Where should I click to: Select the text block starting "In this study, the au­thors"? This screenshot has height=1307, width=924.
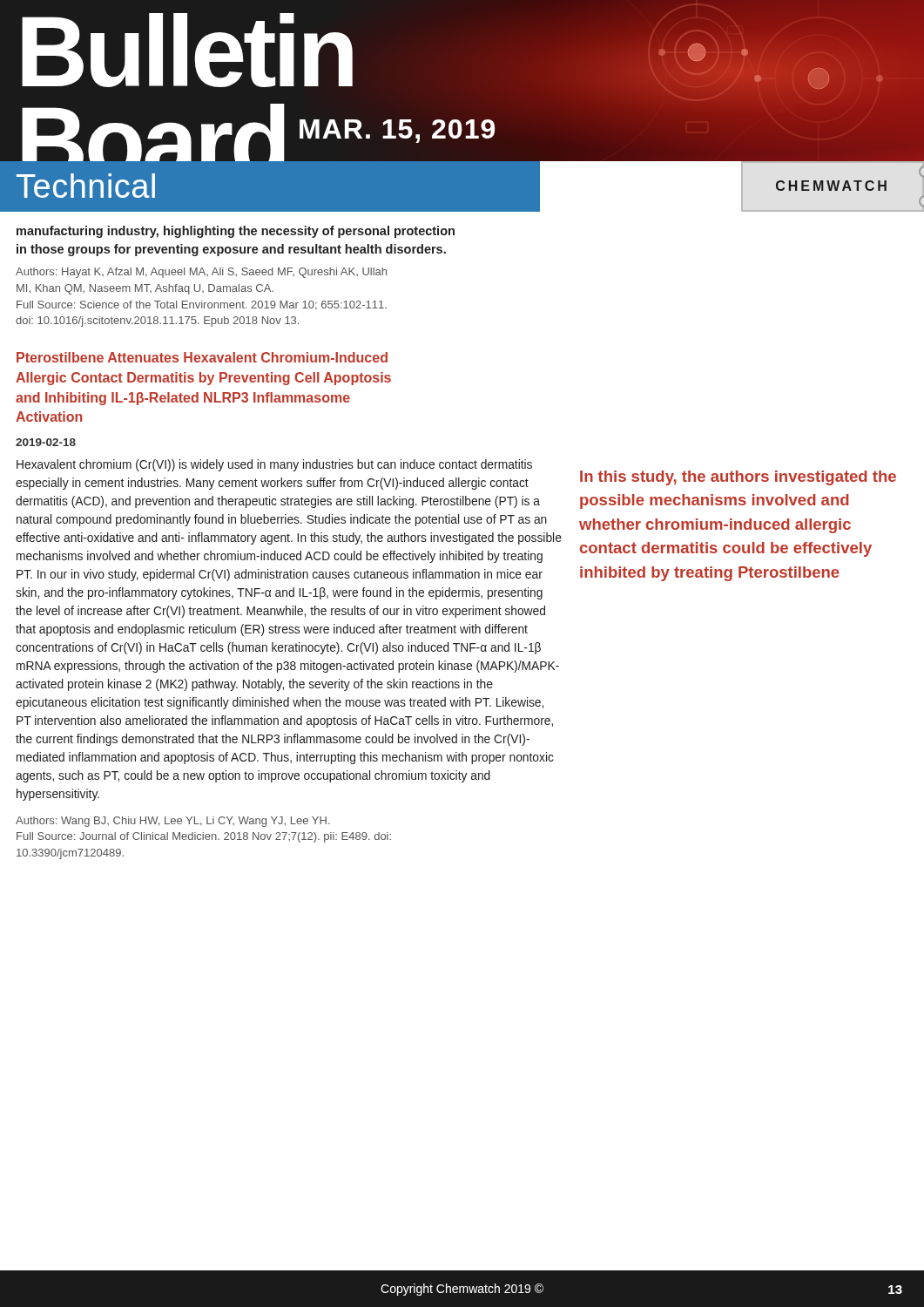(x=738, y=524)
